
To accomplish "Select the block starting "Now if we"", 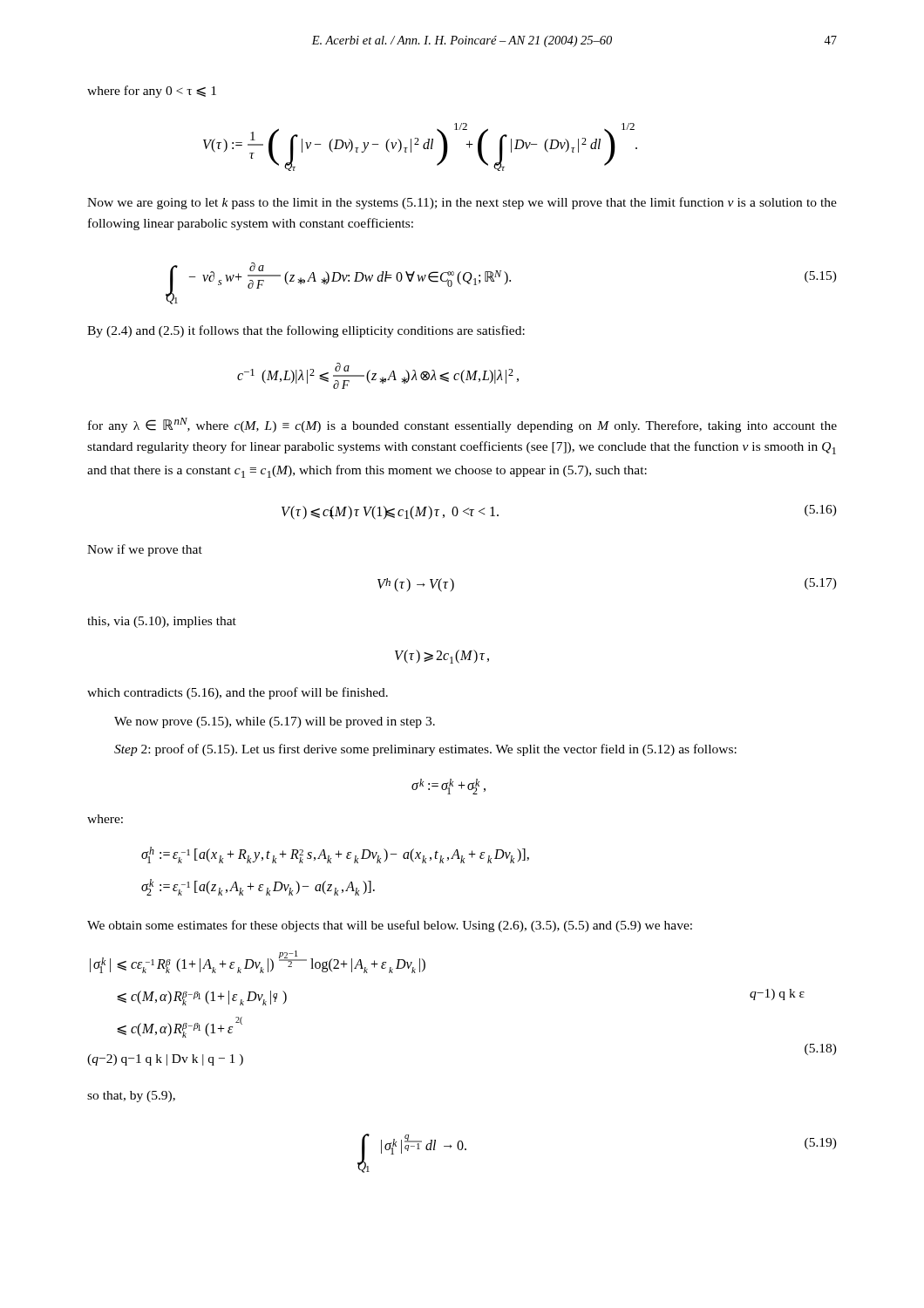I will pyautogui.click(x=145, y=549).
